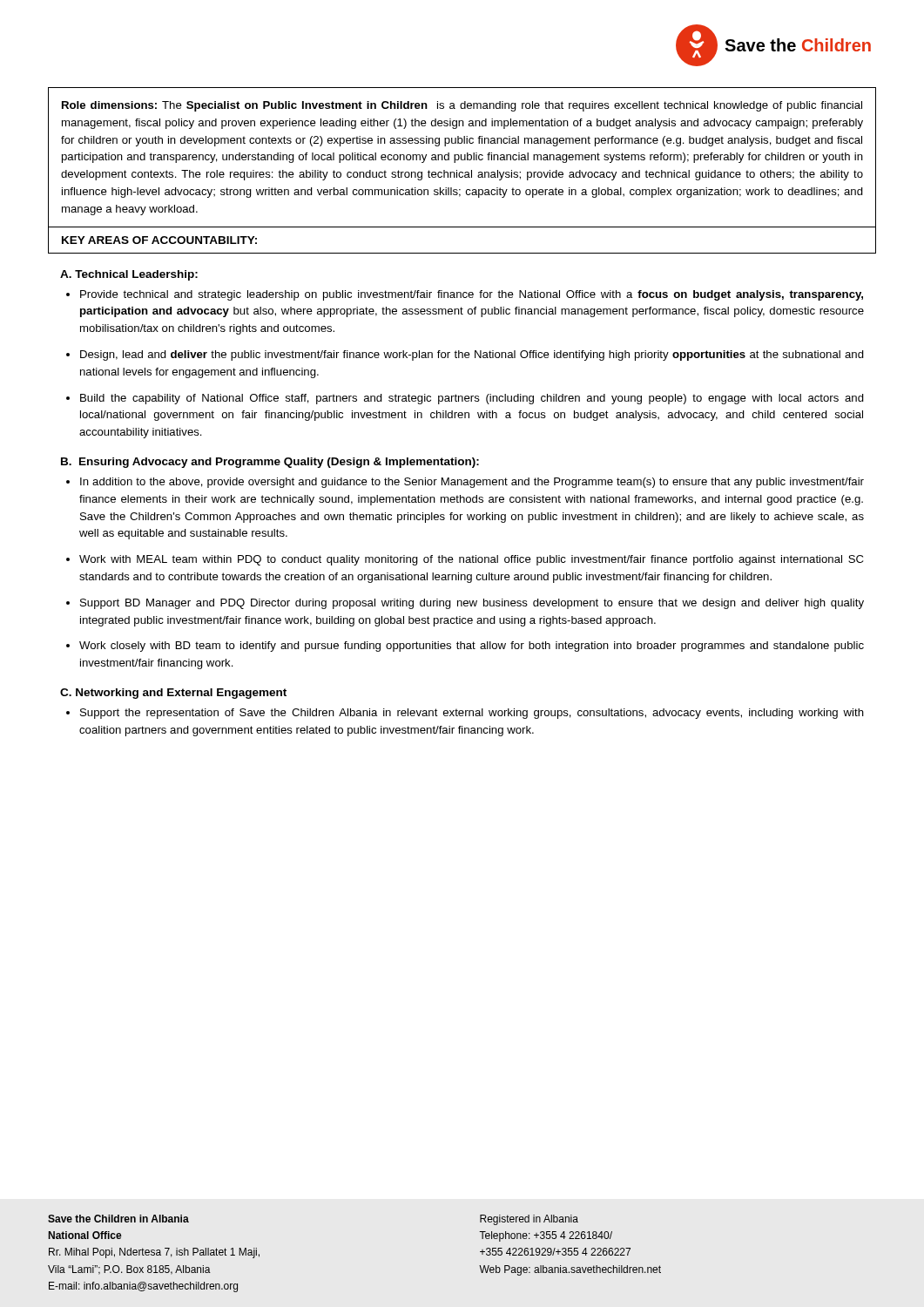Click on the region starting "C. Networking and External Engagement"
Image resolution: width=924 pixels, height=1307 pixels.
point(173,692)
